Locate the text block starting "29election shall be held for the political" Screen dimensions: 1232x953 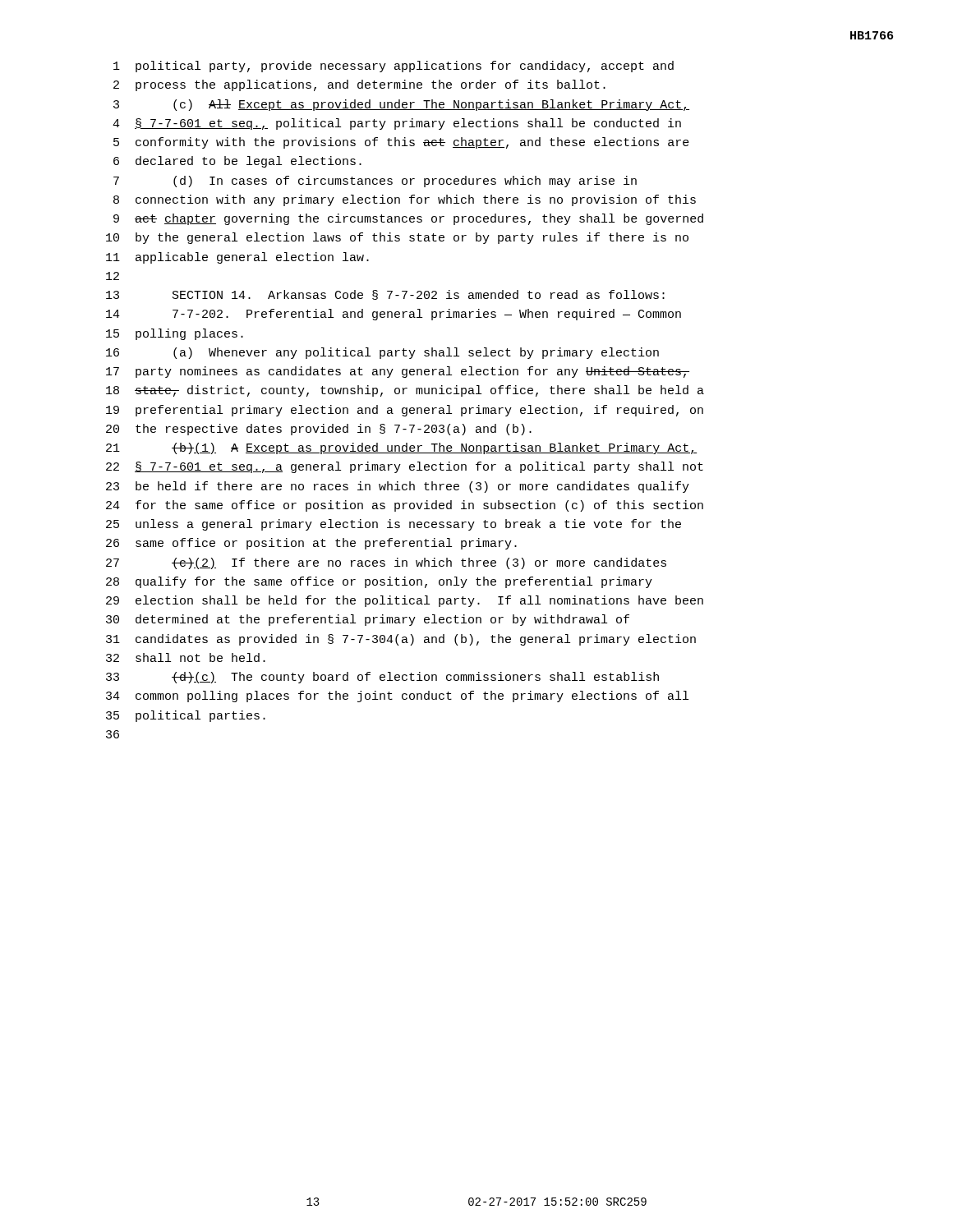pyautogui.click(x=491, y=602)
